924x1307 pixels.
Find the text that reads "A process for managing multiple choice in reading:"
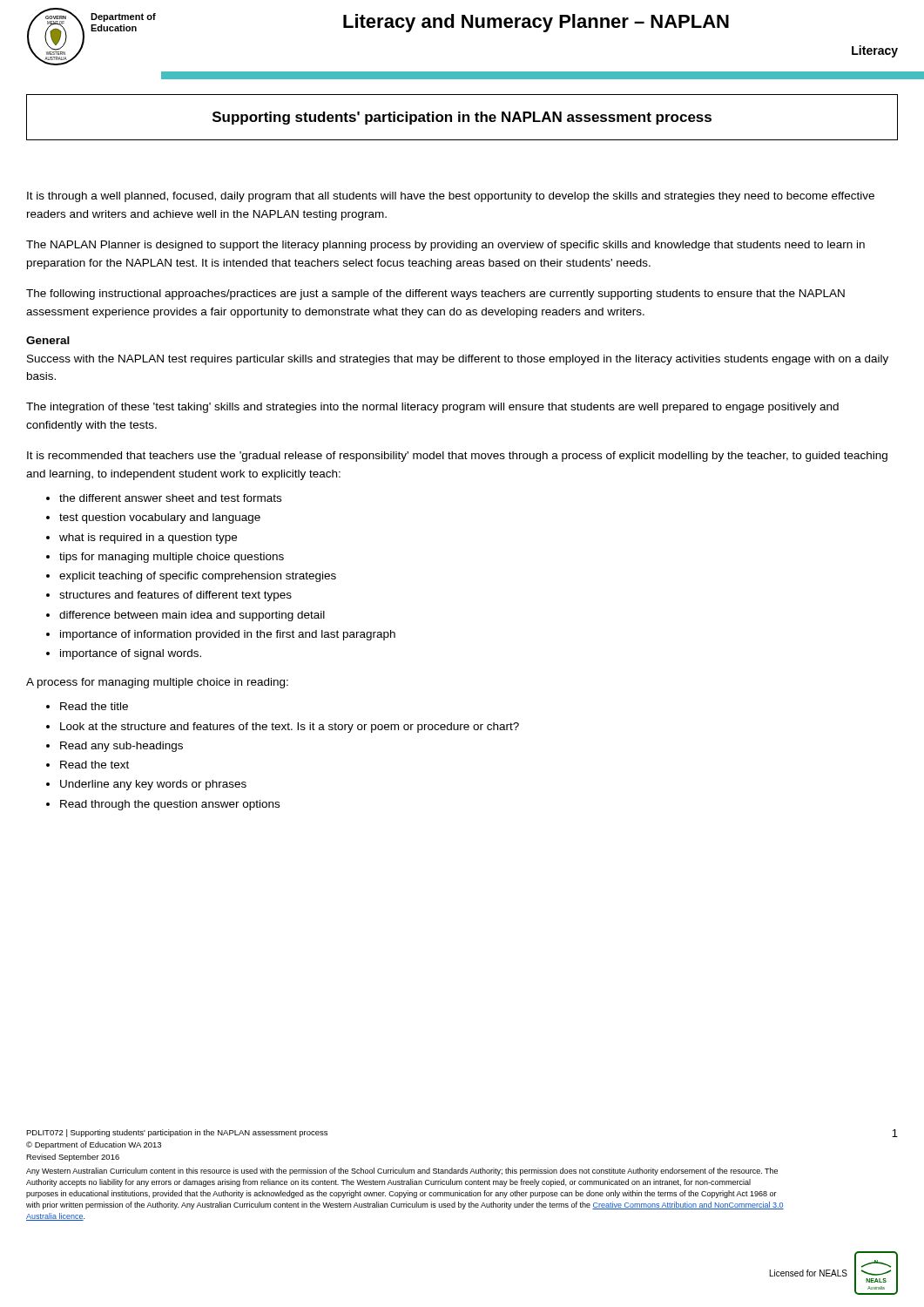point(157,682)
